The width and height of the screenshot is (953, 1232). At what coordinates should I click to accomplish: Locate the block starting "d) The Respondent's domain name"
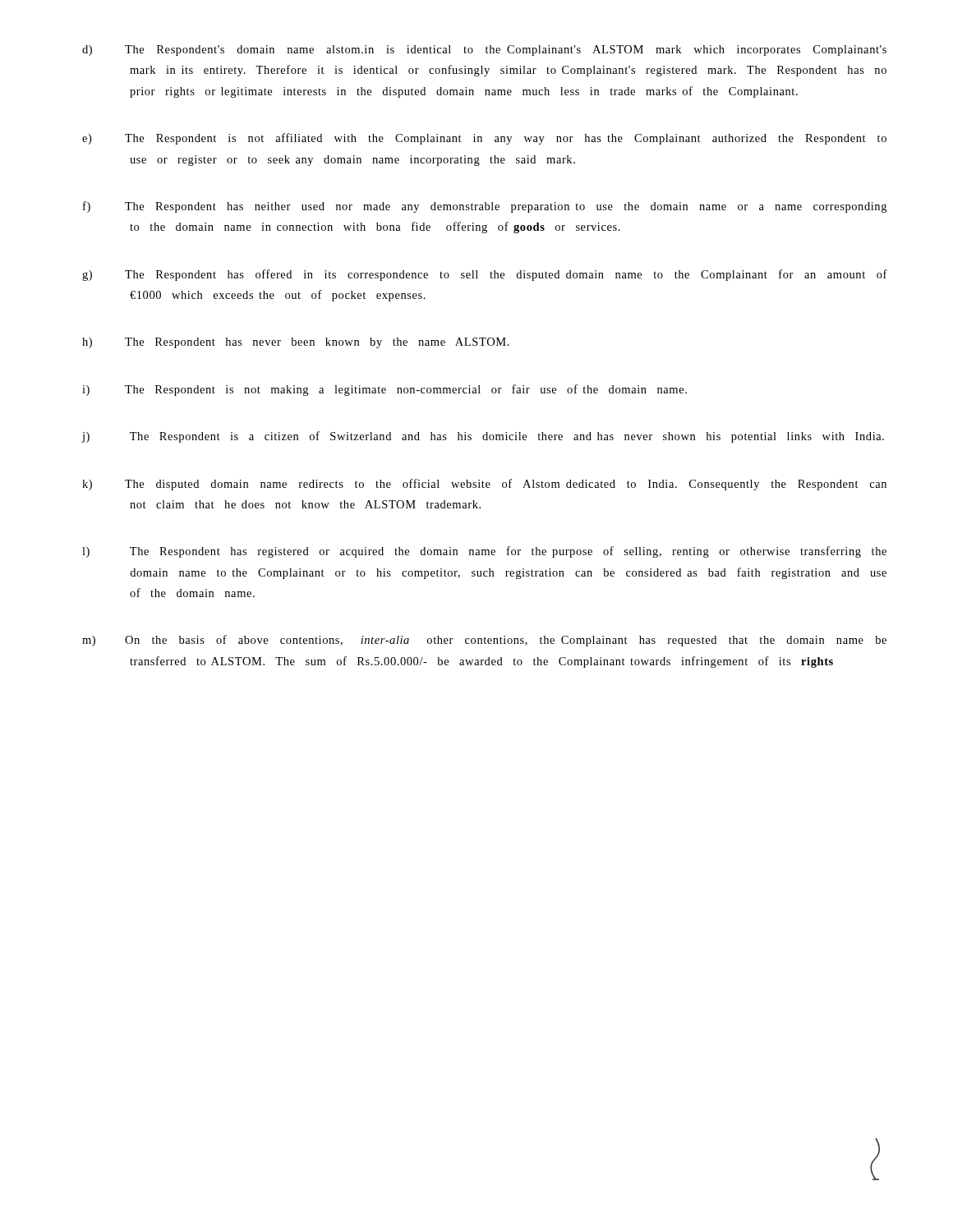coord(485,71)
